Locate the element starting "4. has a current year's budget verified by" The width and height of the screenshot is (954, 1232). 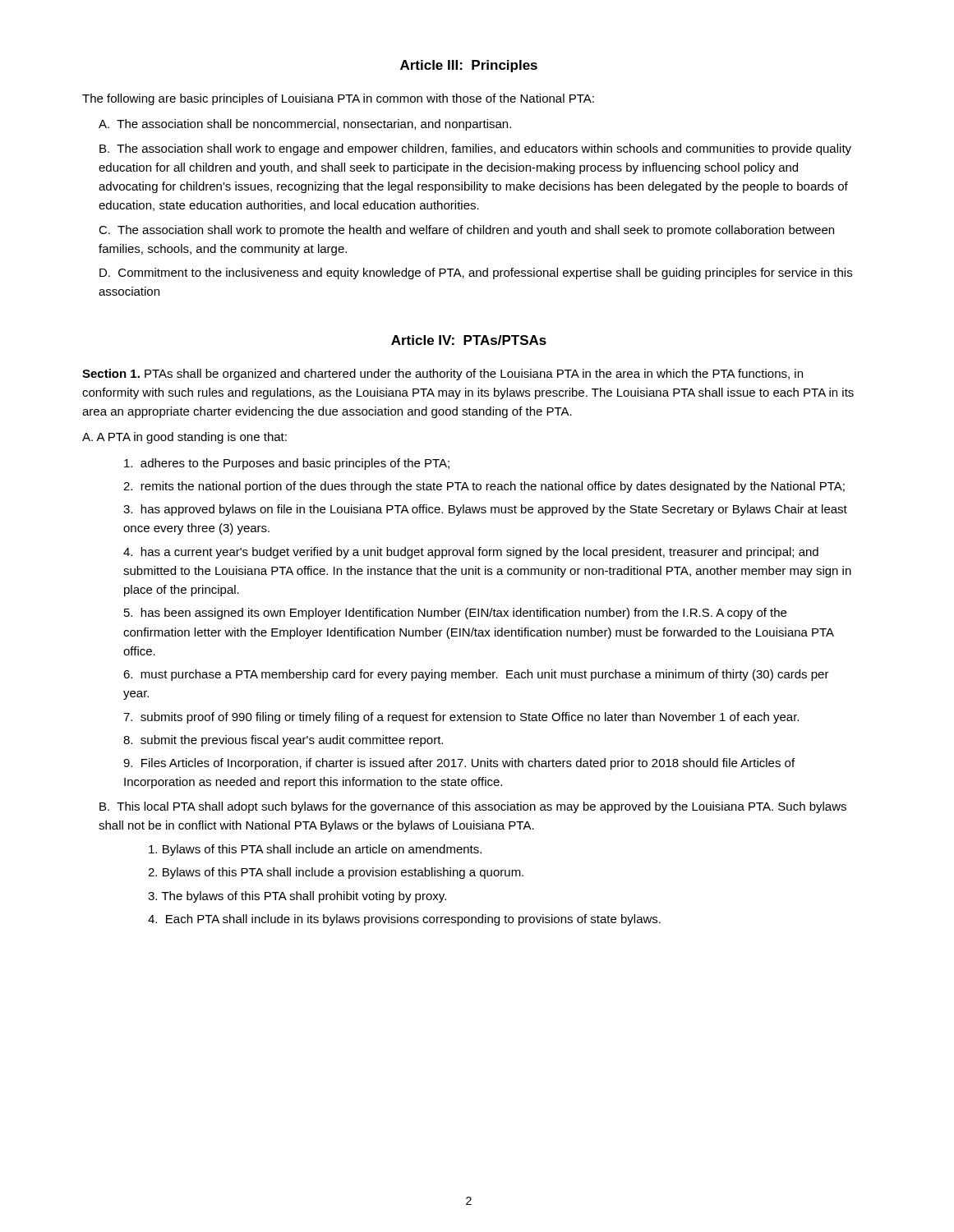[x=487, y=570]
